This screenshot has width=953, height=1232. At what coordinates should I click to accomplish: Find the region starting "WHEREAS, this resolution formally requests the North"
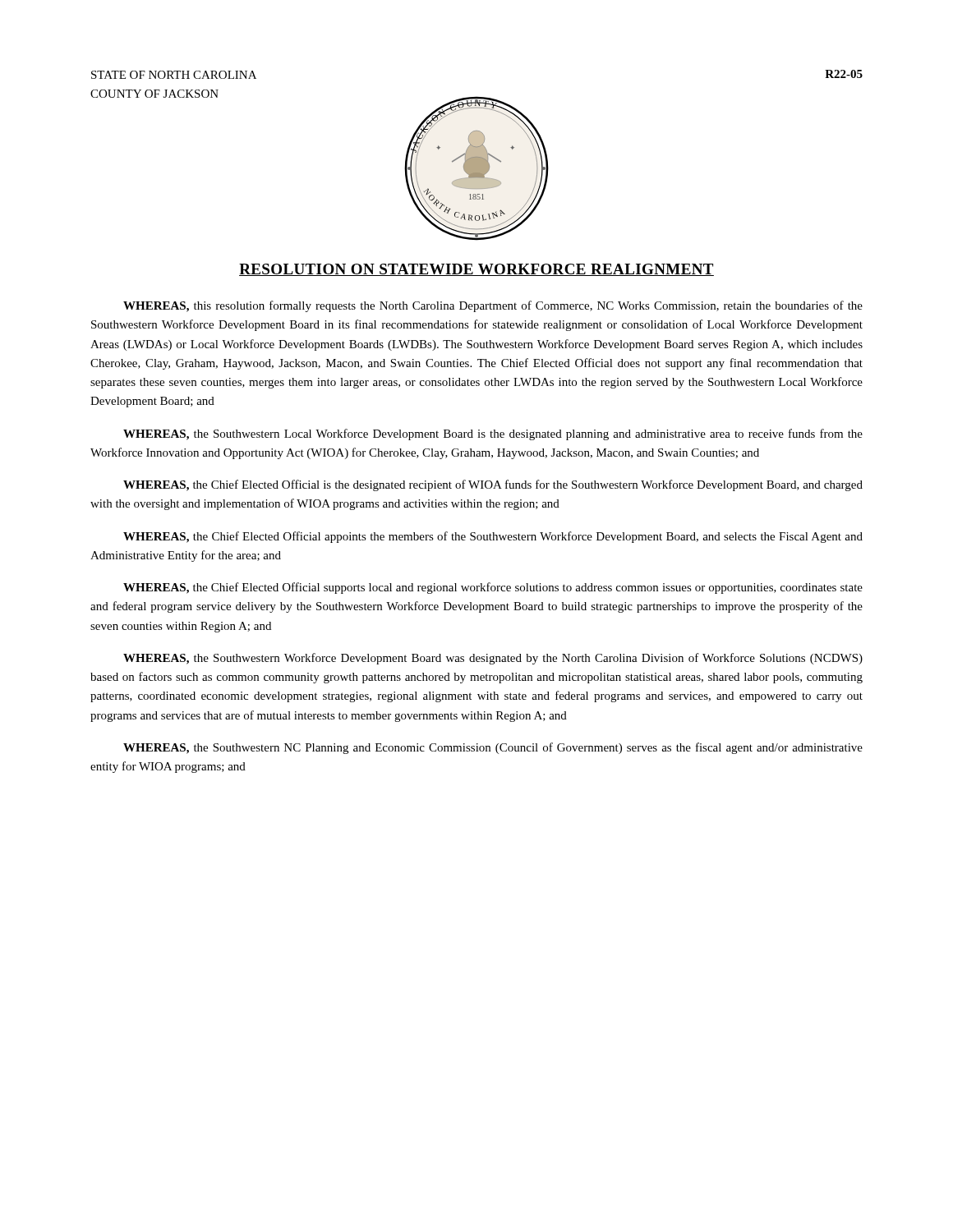coord(476,353)
